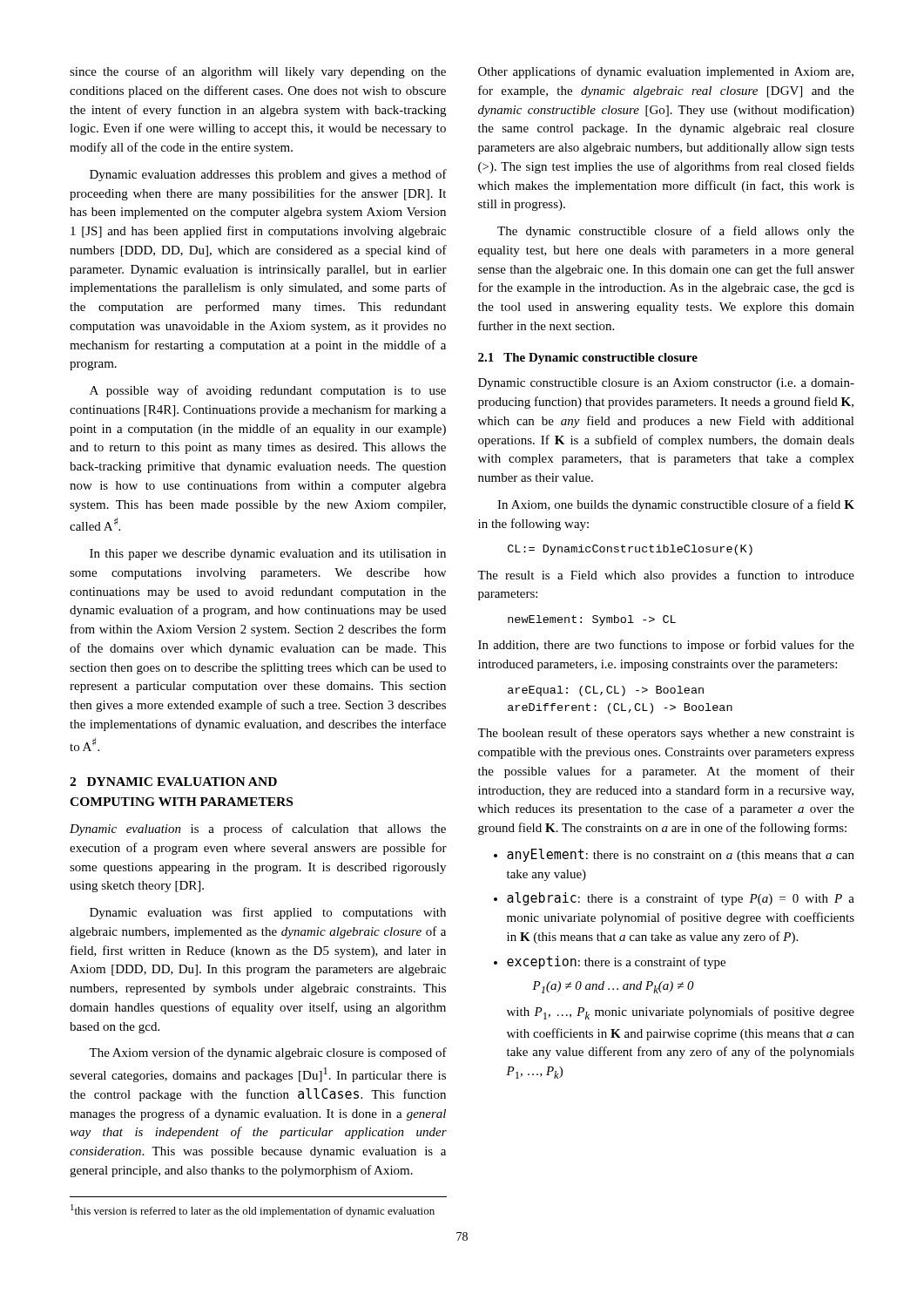924x1307 pixels.
Task: Locate the passage starting "2 DYNAMIC EVALUATION"
Action: point(258,792)
